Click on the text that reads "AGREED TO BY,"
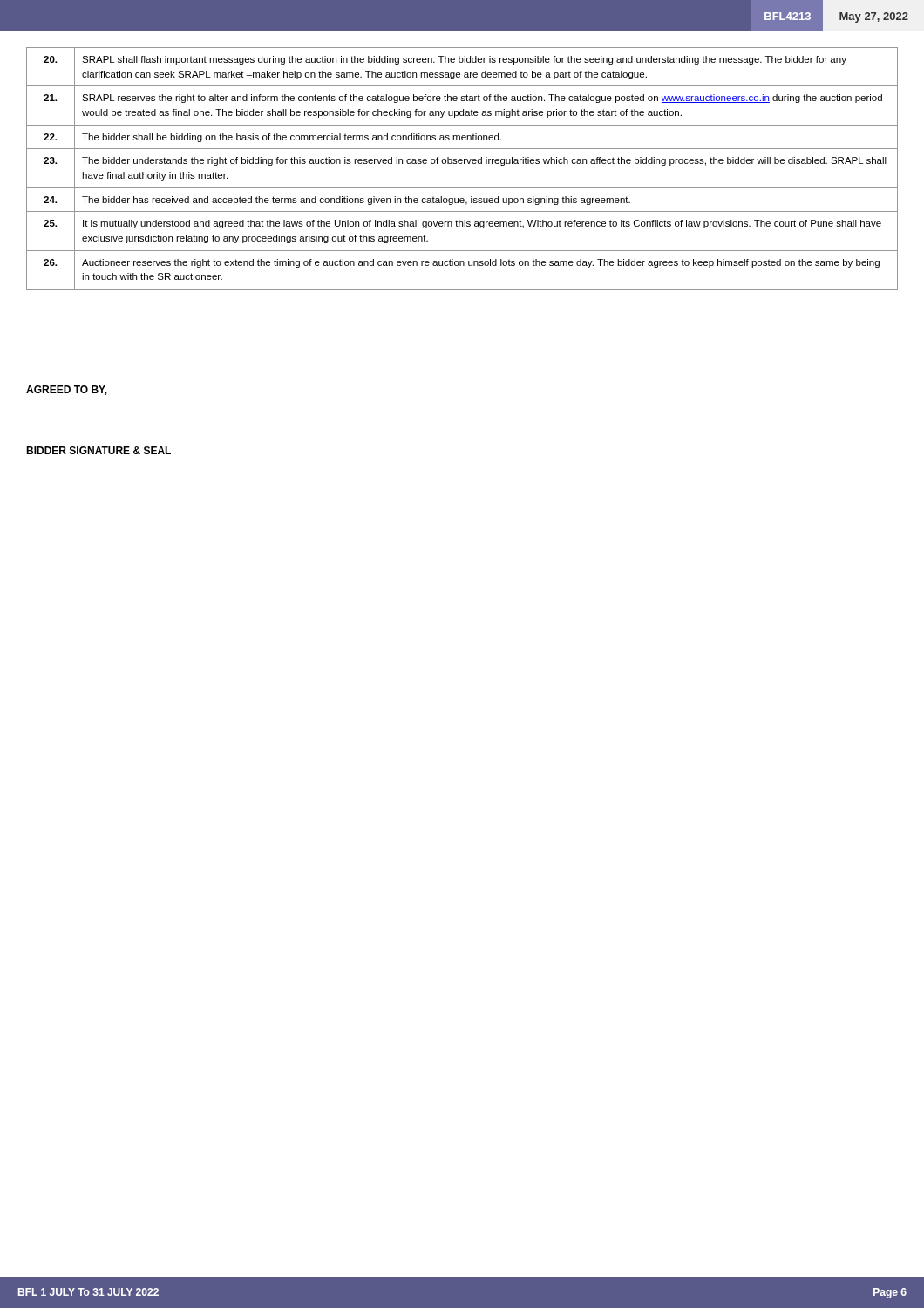The height and width of the screenshot is (1308, 924). click(67, 390)
